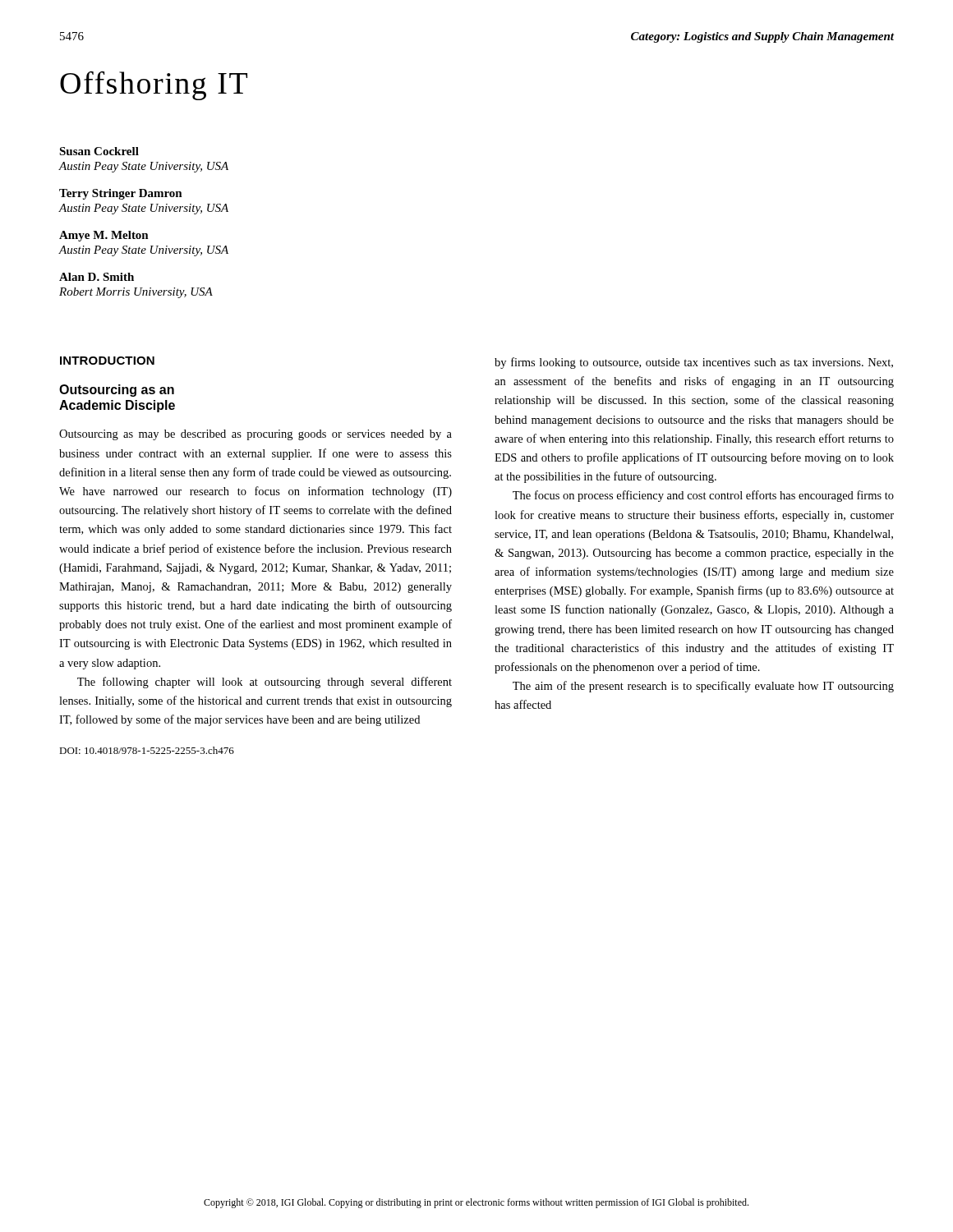This screenshot has width=953, height=1232.
Task: Click where it says "DOI: 10.4018/978-1-5225-2255-3.ch476"
Action: pos(147,751)
